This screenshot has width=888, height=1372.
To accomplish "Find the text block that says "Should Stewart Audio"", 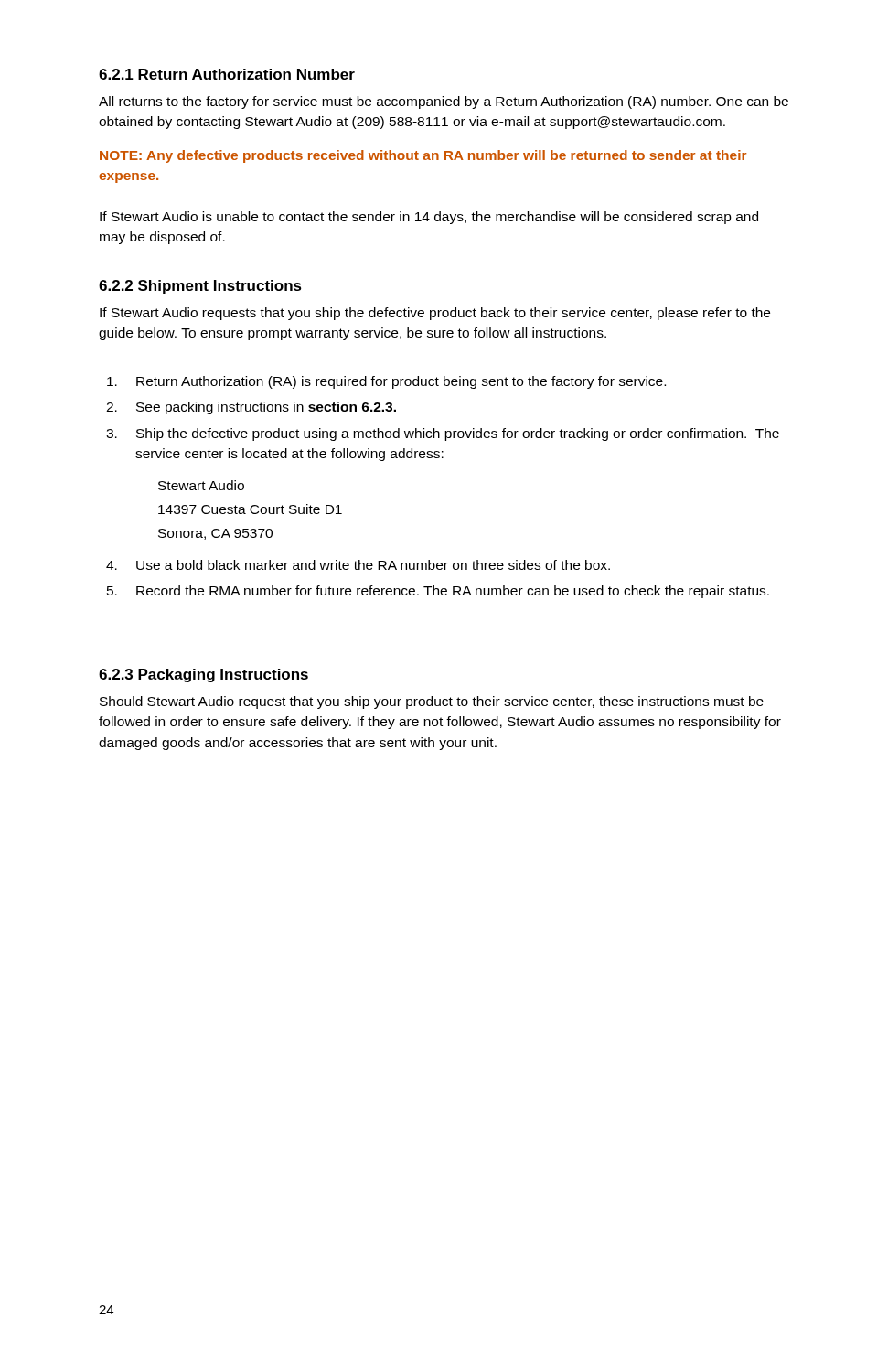I will point(440,721).
